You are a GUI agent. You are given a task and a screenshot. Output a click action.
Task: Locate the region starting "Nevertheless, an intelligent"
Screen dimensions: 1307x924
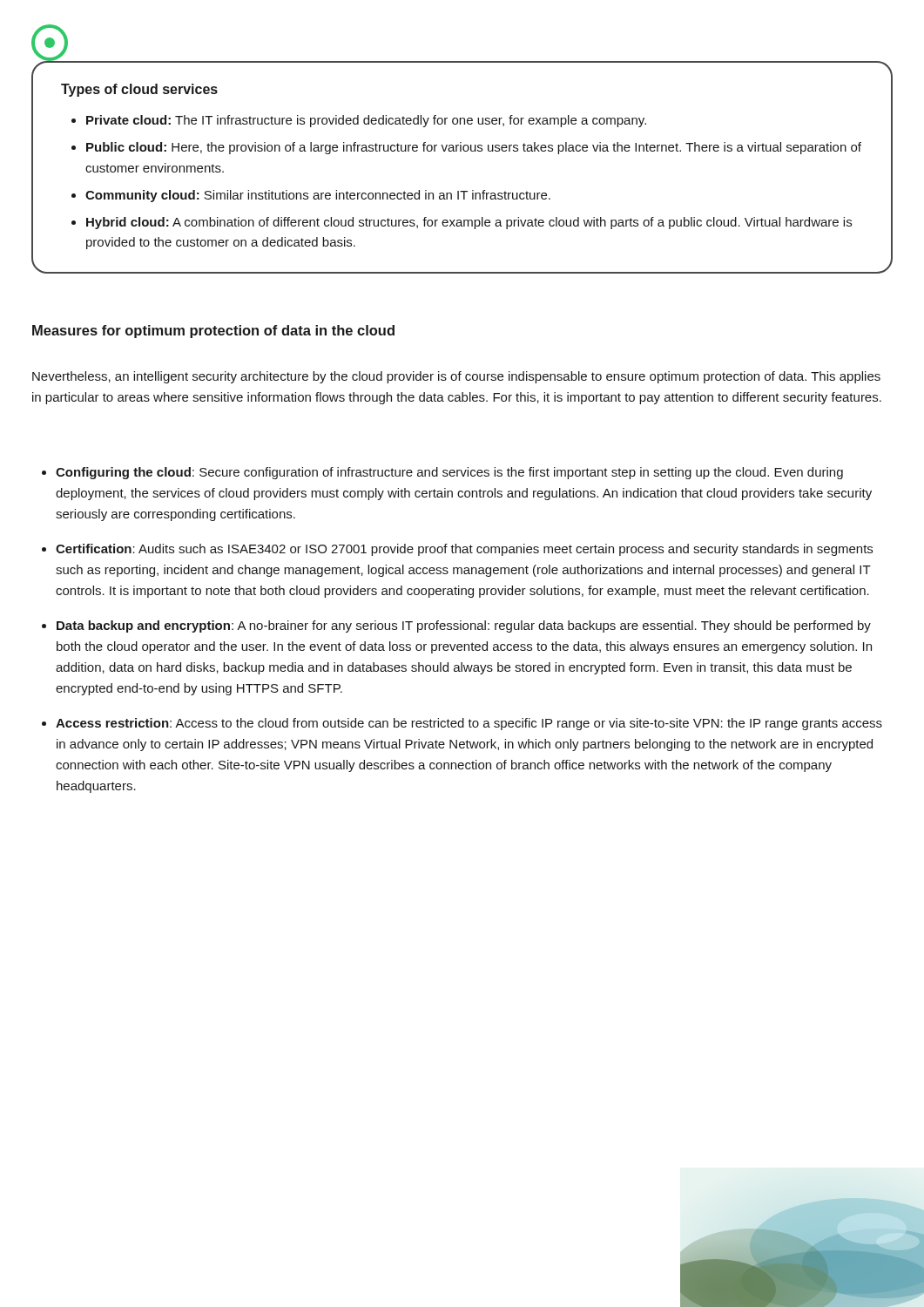457,386
